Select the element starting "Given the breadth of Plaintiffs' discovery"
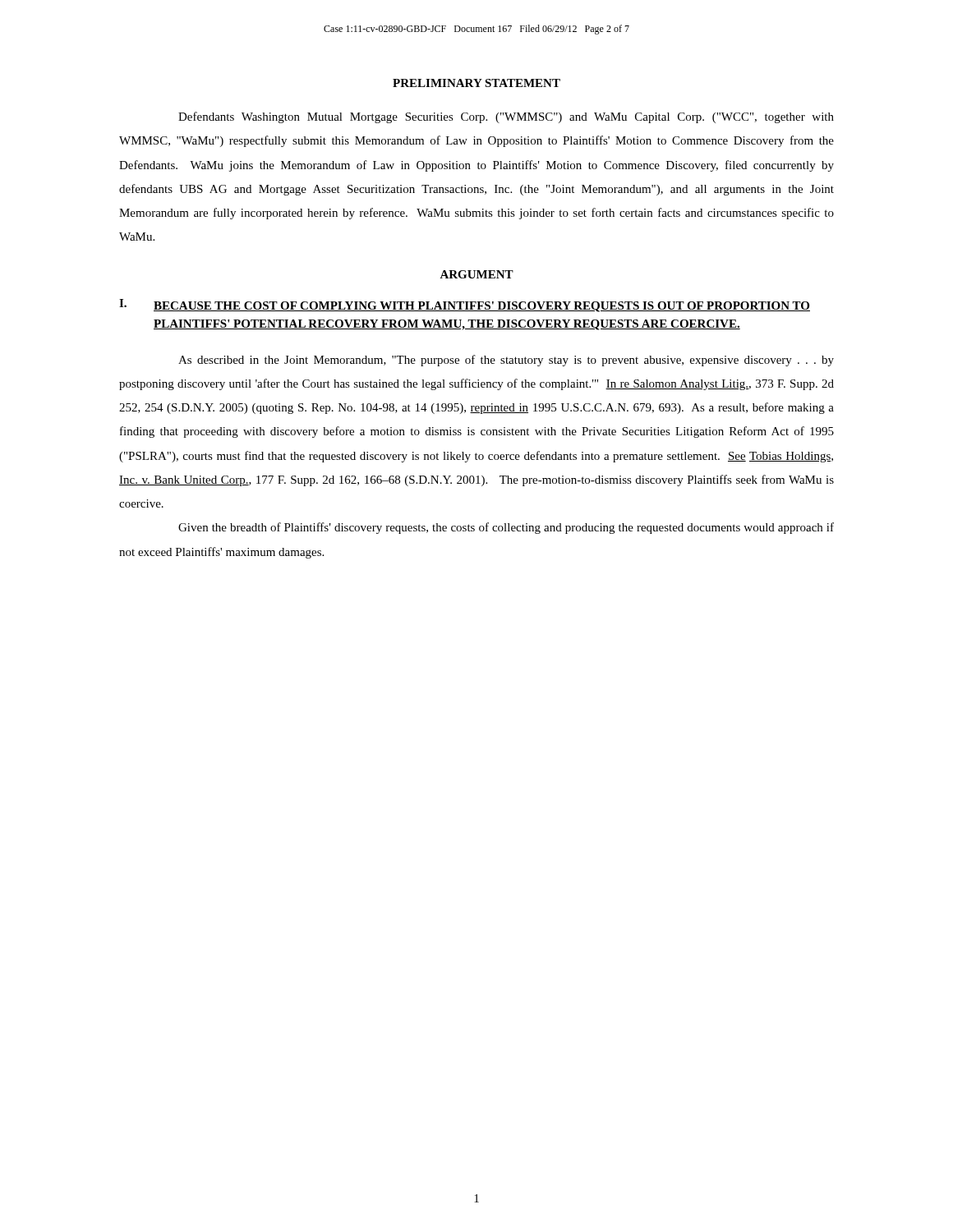Image resolution: width=953 pixels, height=1232 pixels. coord(476,539)
